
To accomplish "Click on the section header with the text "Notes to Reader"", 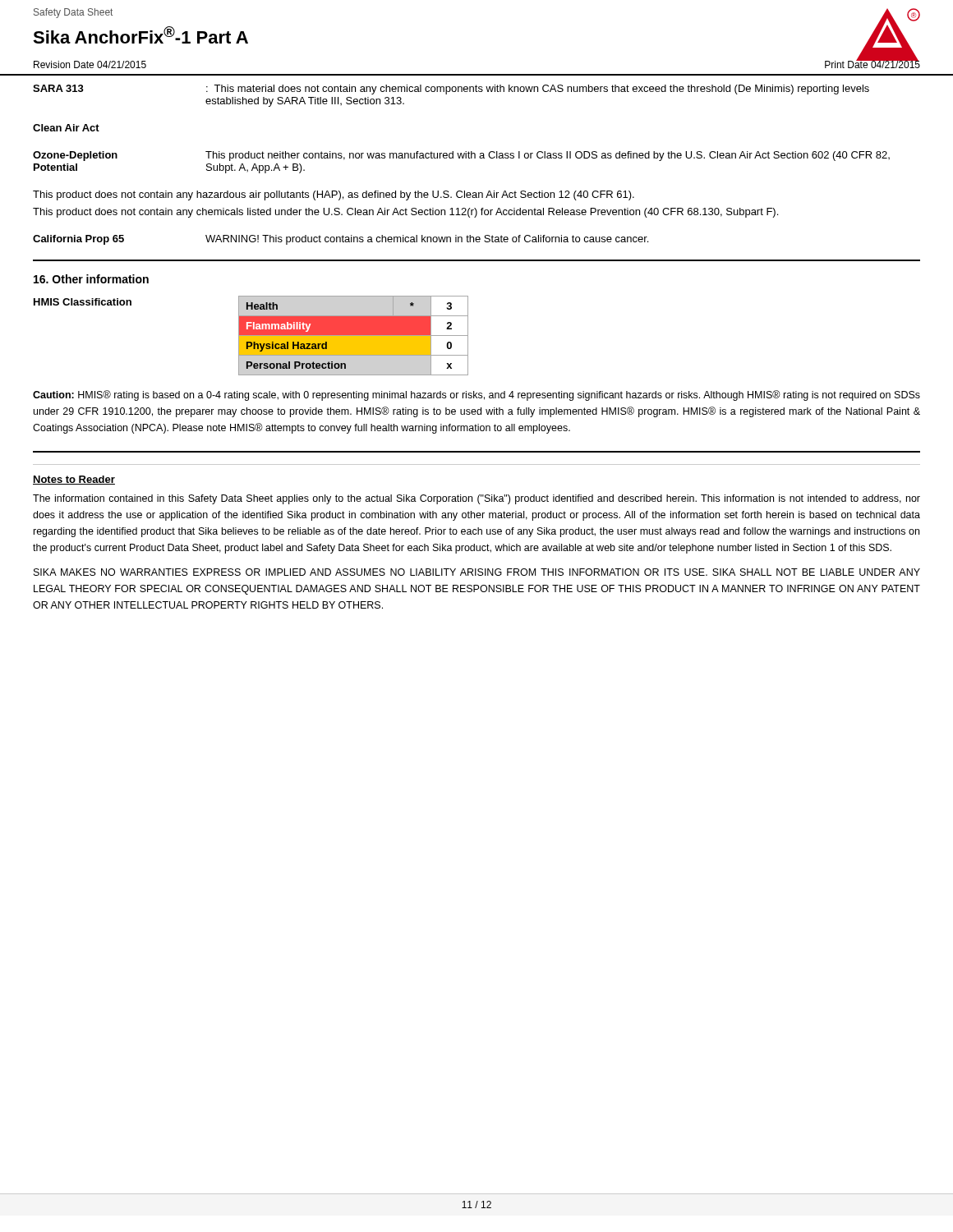I will 74,479.
